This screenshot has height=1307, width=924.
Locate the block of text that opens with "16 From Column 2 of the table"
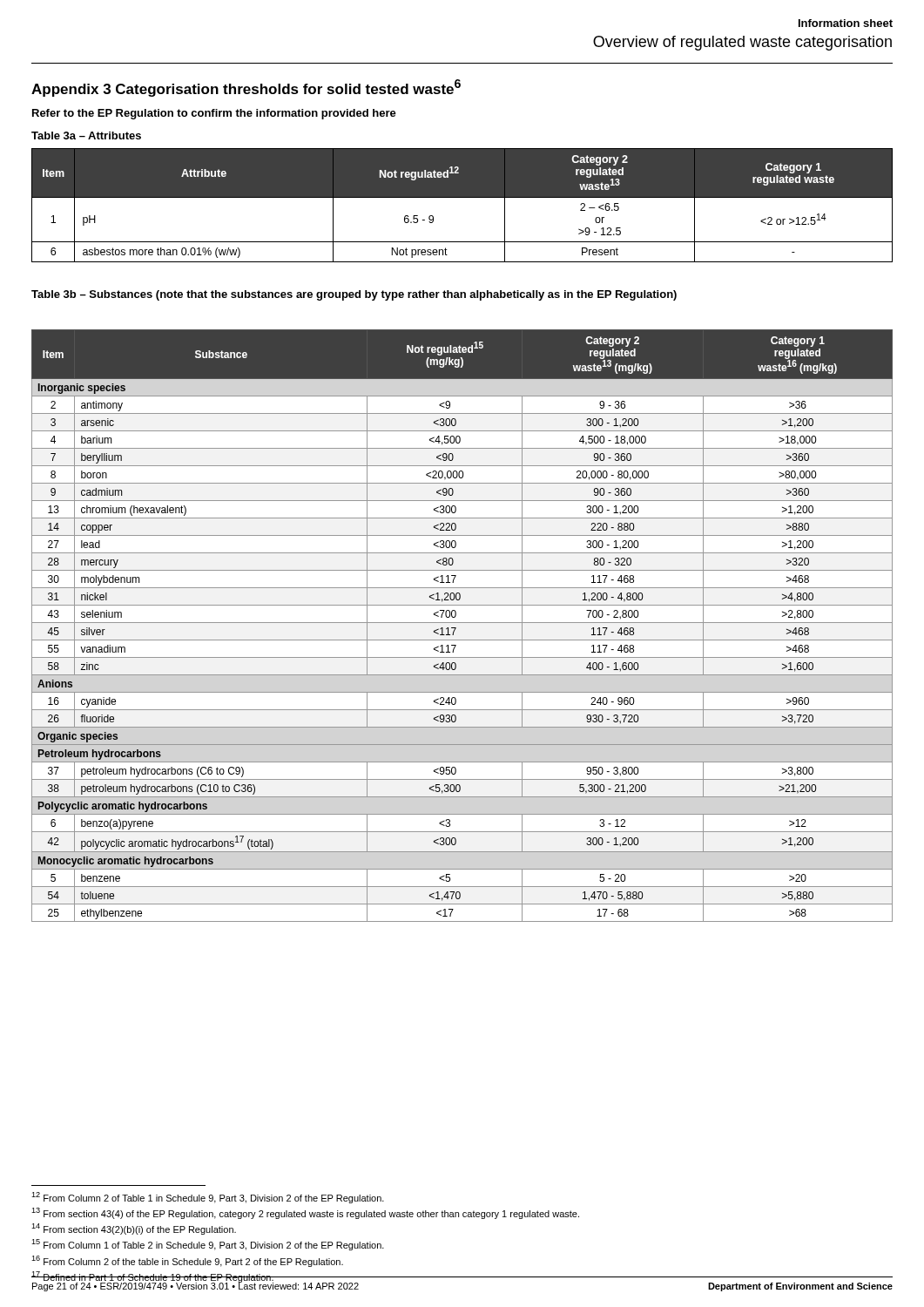click(187, 1260)
